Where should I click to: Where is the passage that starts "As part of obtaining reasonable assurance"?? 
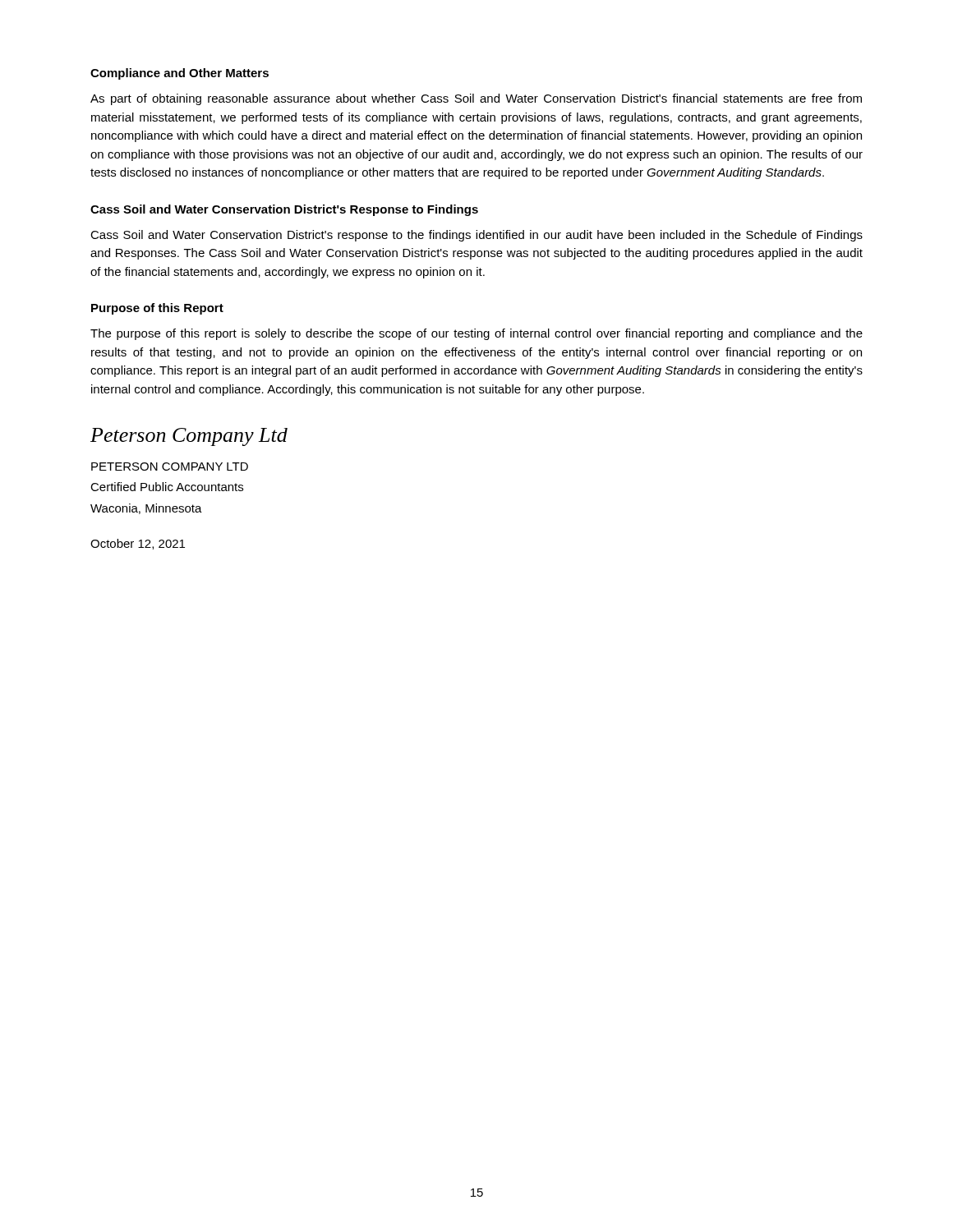pos(476,135)
